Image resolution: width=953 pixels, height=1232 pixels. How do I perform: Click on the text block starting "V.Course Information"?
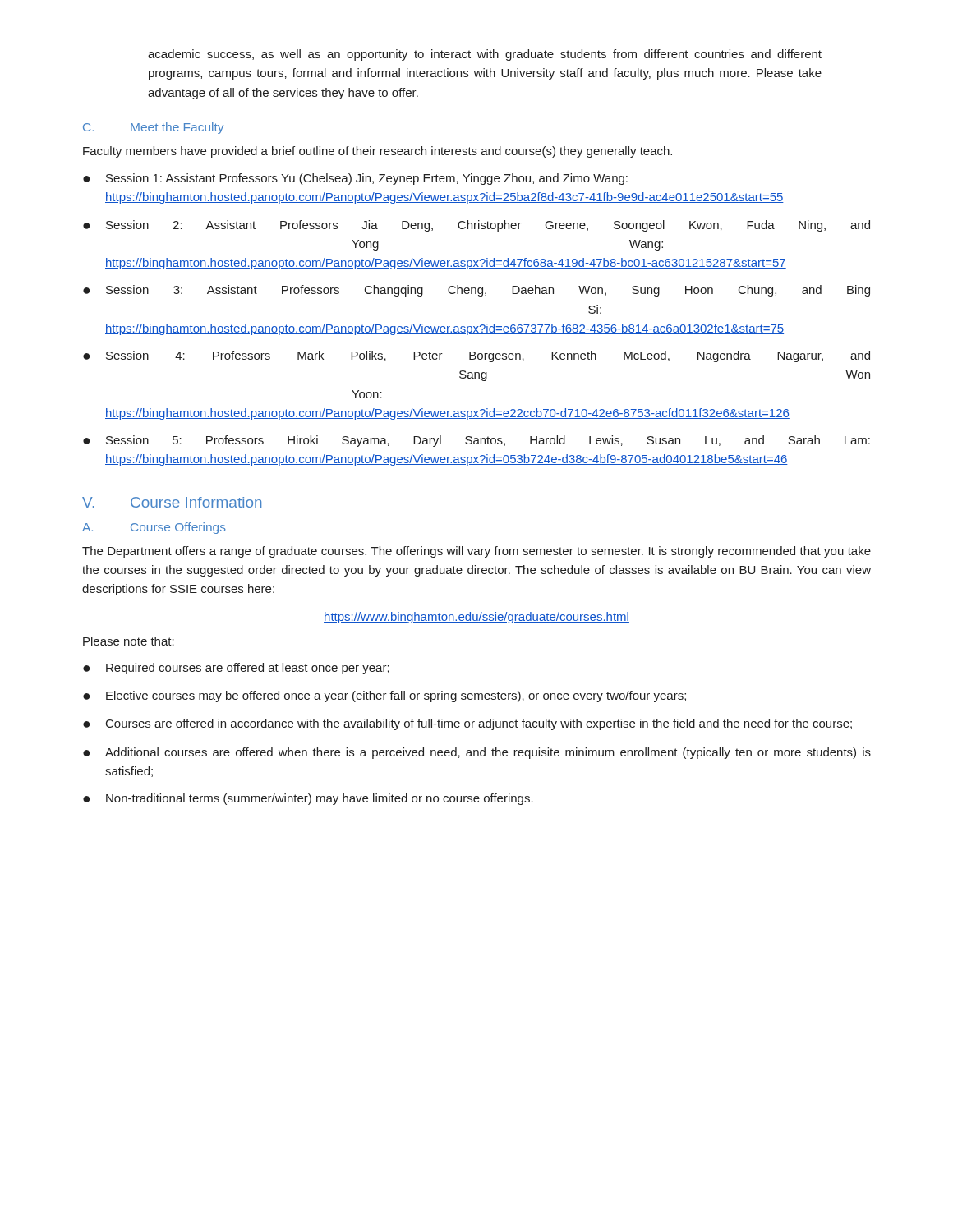coord(172,502)
